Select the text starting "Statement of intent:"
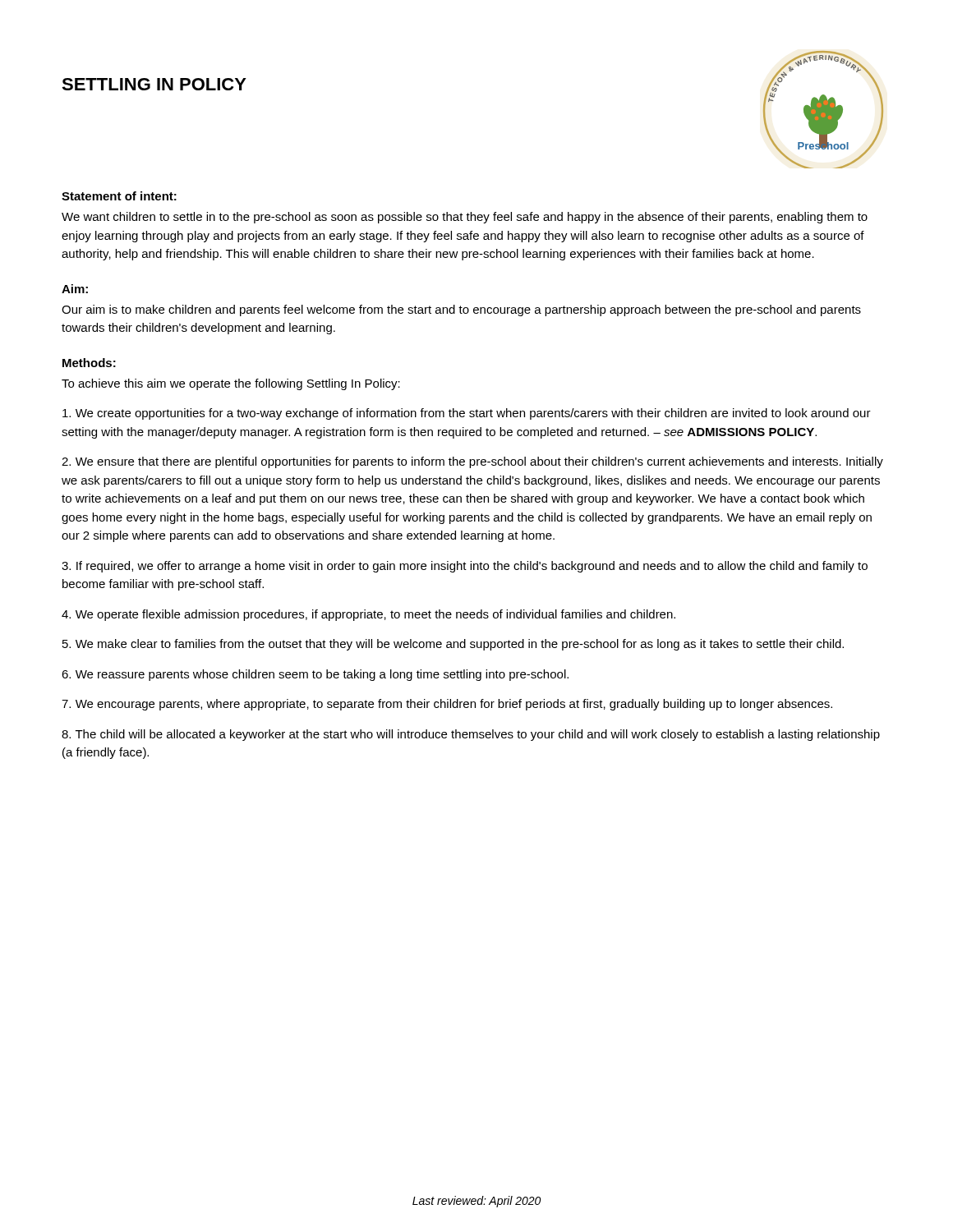Image resolution: width=953 pixels, height=1232 pixels. click(120, 196)
